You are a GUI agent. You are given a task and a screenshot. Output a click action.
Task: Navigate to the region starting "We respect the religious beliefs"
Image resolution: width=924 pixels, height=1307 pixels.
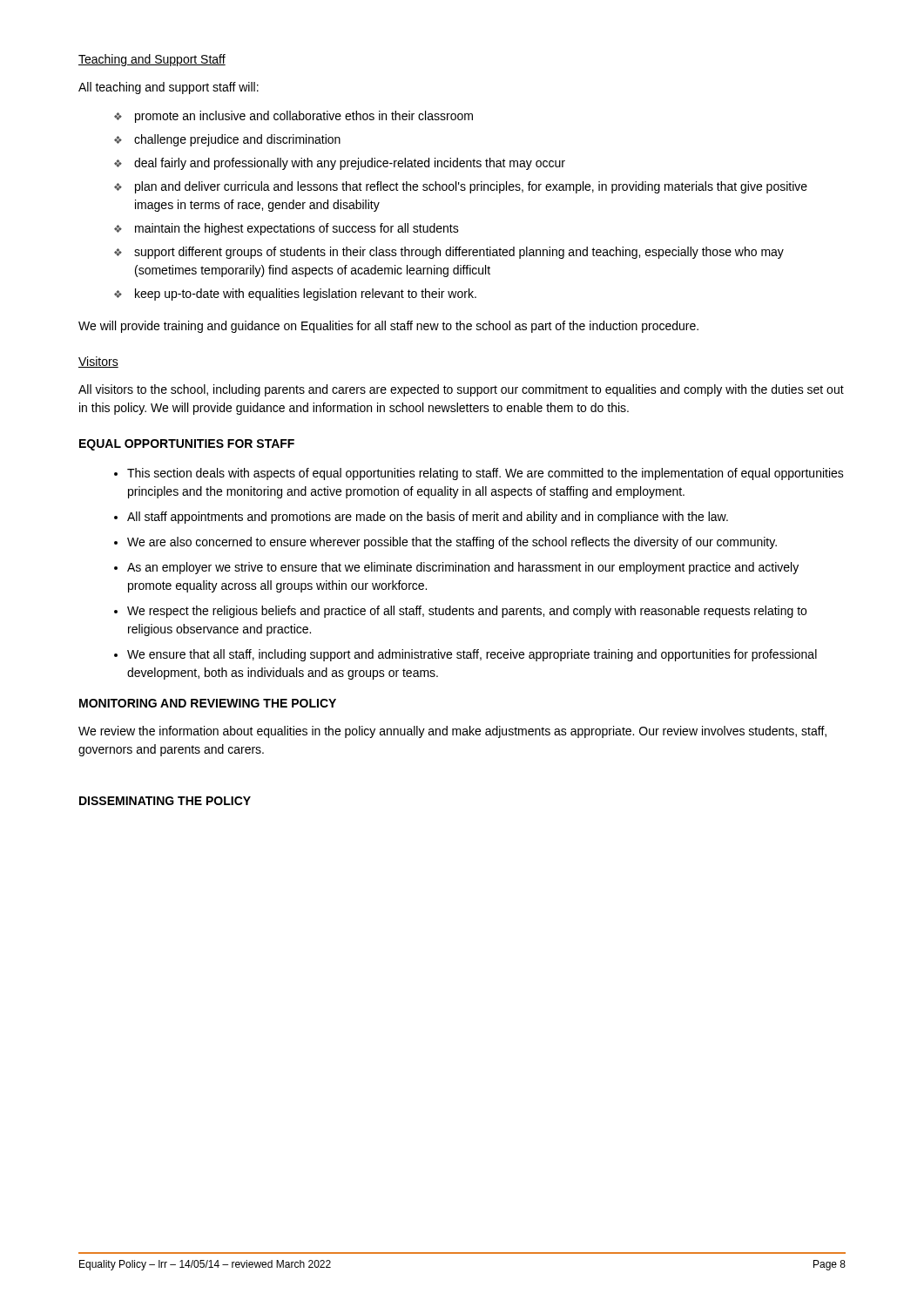[467, 620]
